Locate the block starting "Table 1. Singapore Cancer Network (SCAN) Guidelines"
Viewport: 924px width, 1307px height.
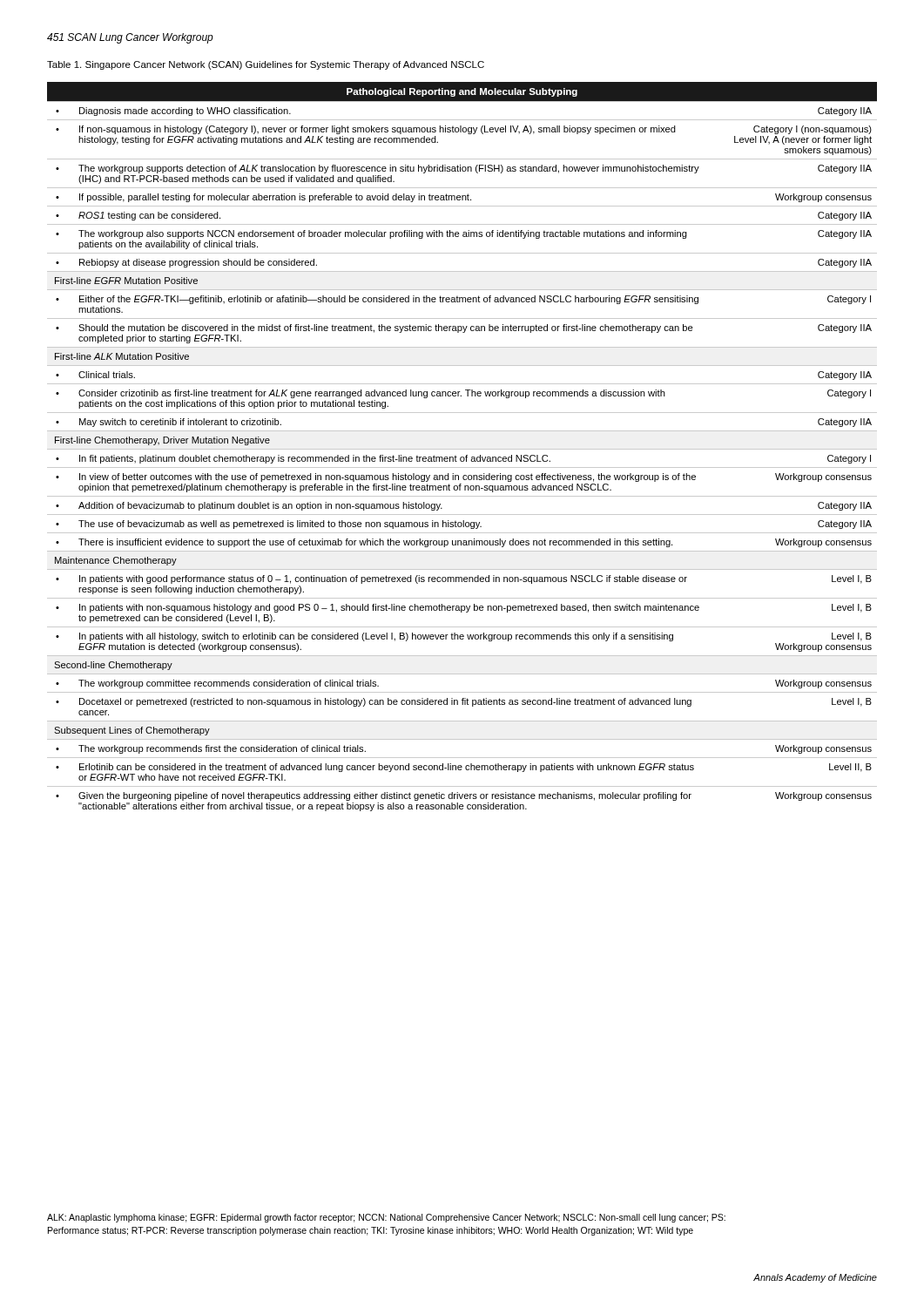(266, 64)
